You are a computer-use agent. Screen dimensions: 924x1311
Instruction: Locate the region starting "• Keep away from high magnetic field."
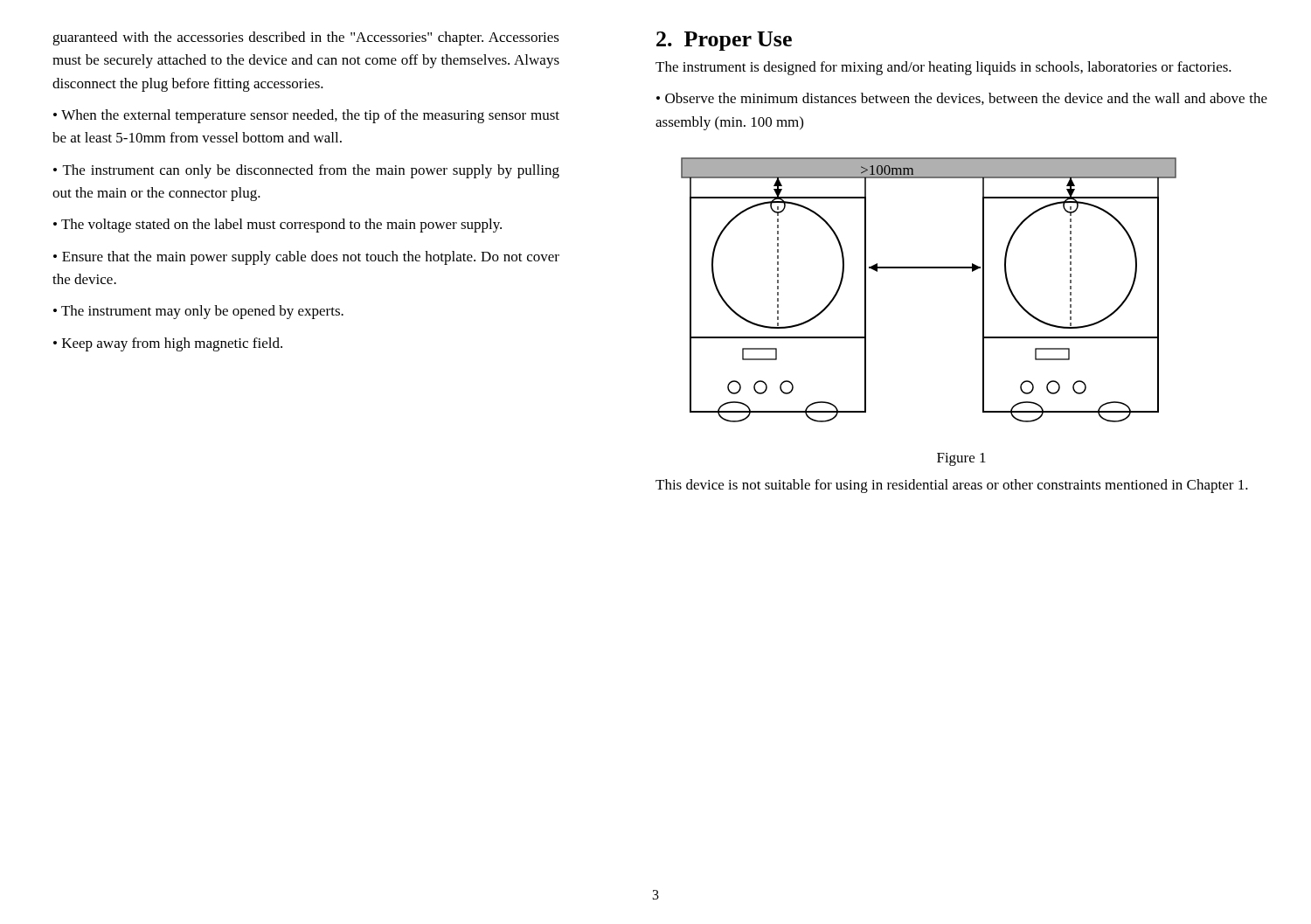click(168, 343)
